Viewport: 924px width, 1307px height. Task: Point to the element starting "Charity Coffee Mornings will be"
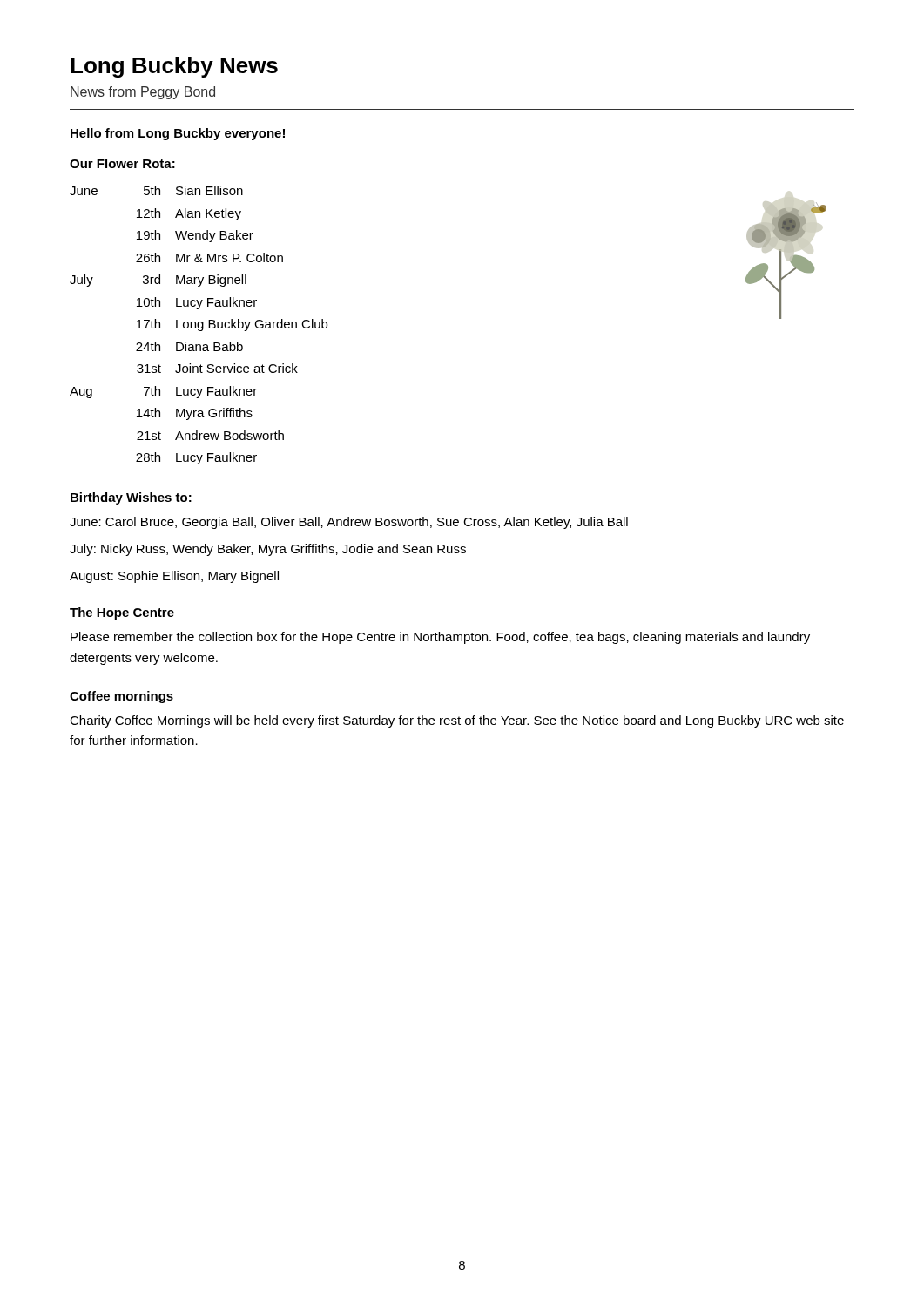click(457, 730)
